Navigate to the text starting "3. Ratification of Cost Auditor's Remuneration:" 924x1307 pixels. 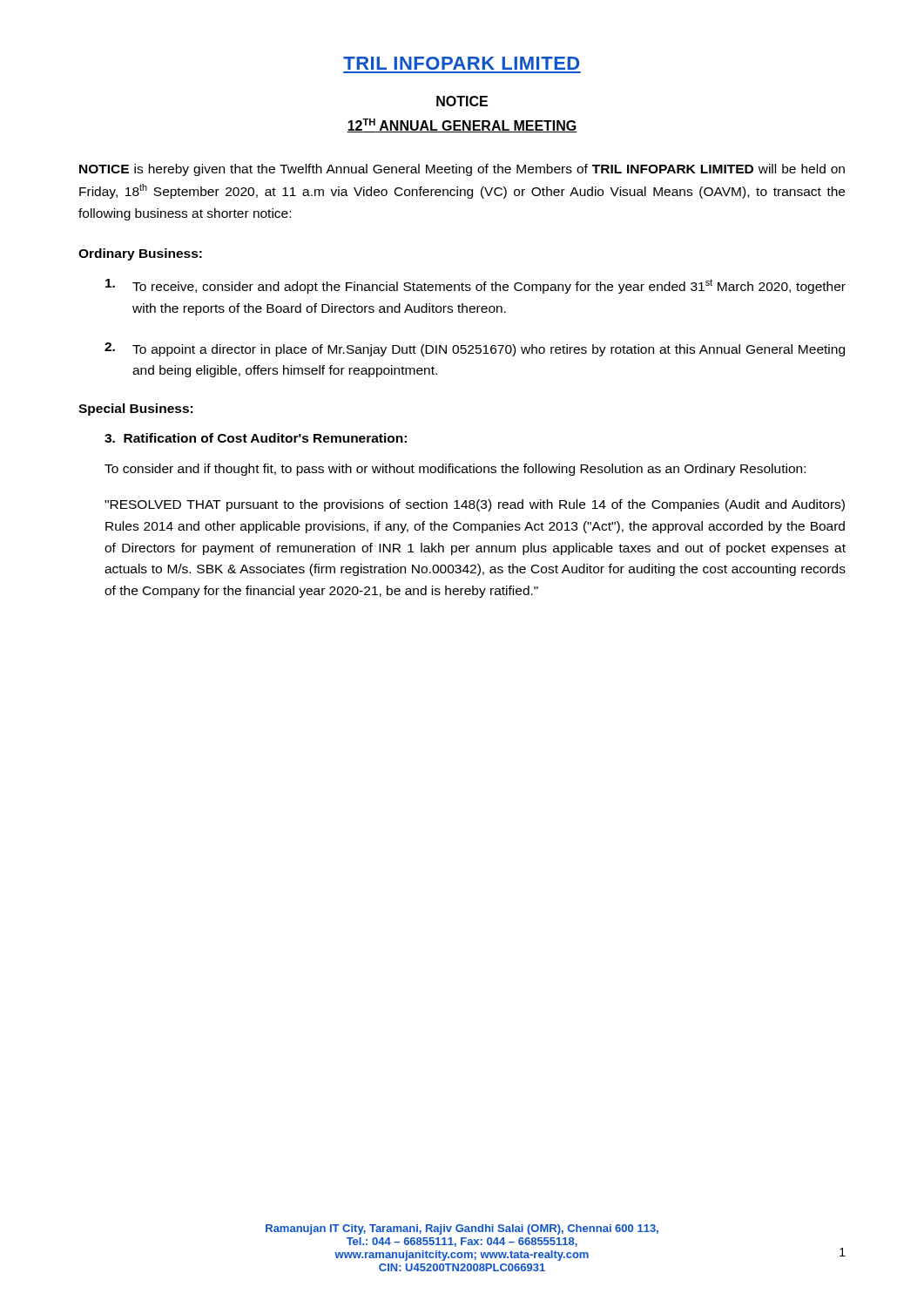click(256, 438)
